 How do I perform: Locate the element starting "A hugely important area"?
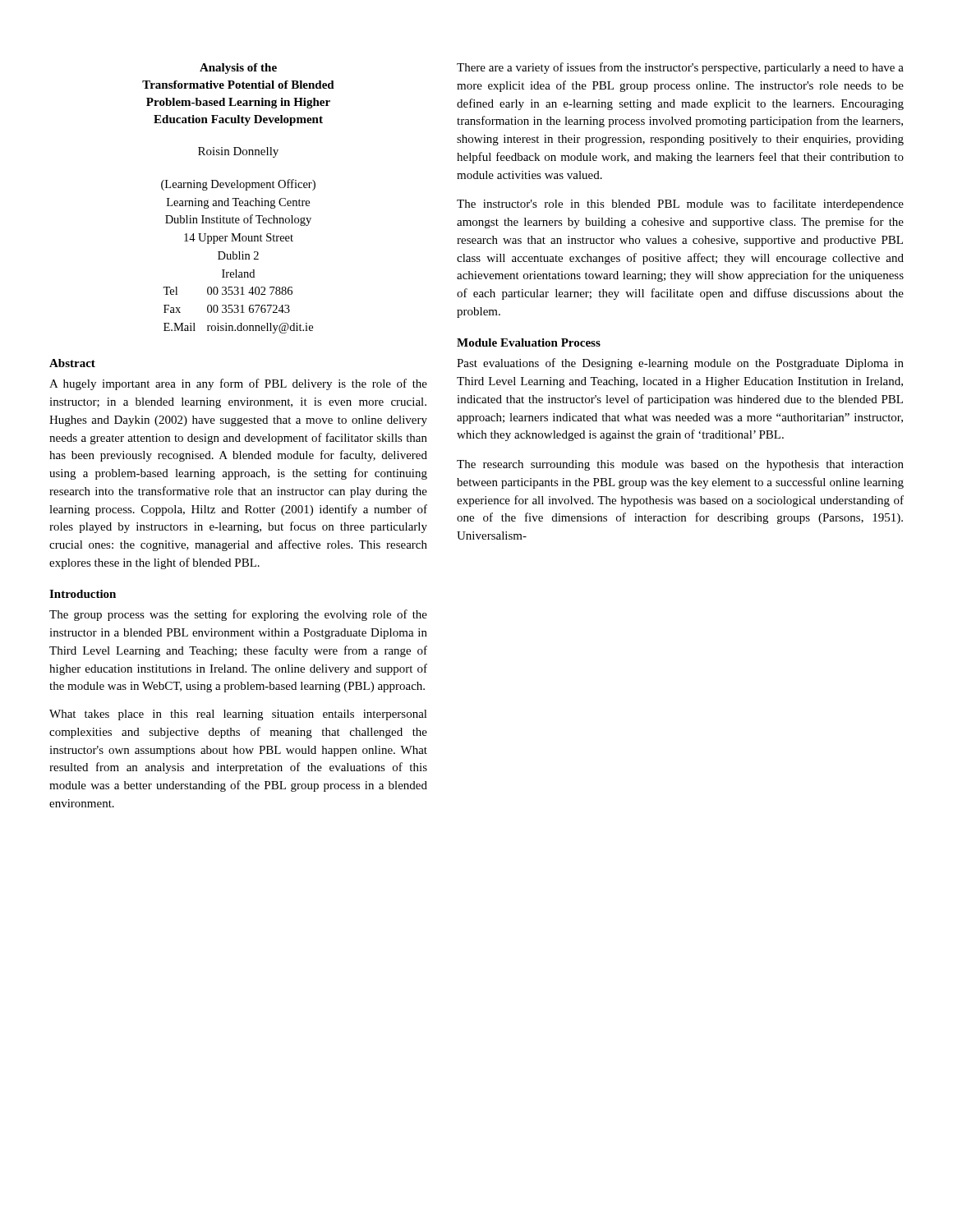click(x=238, y=473)
